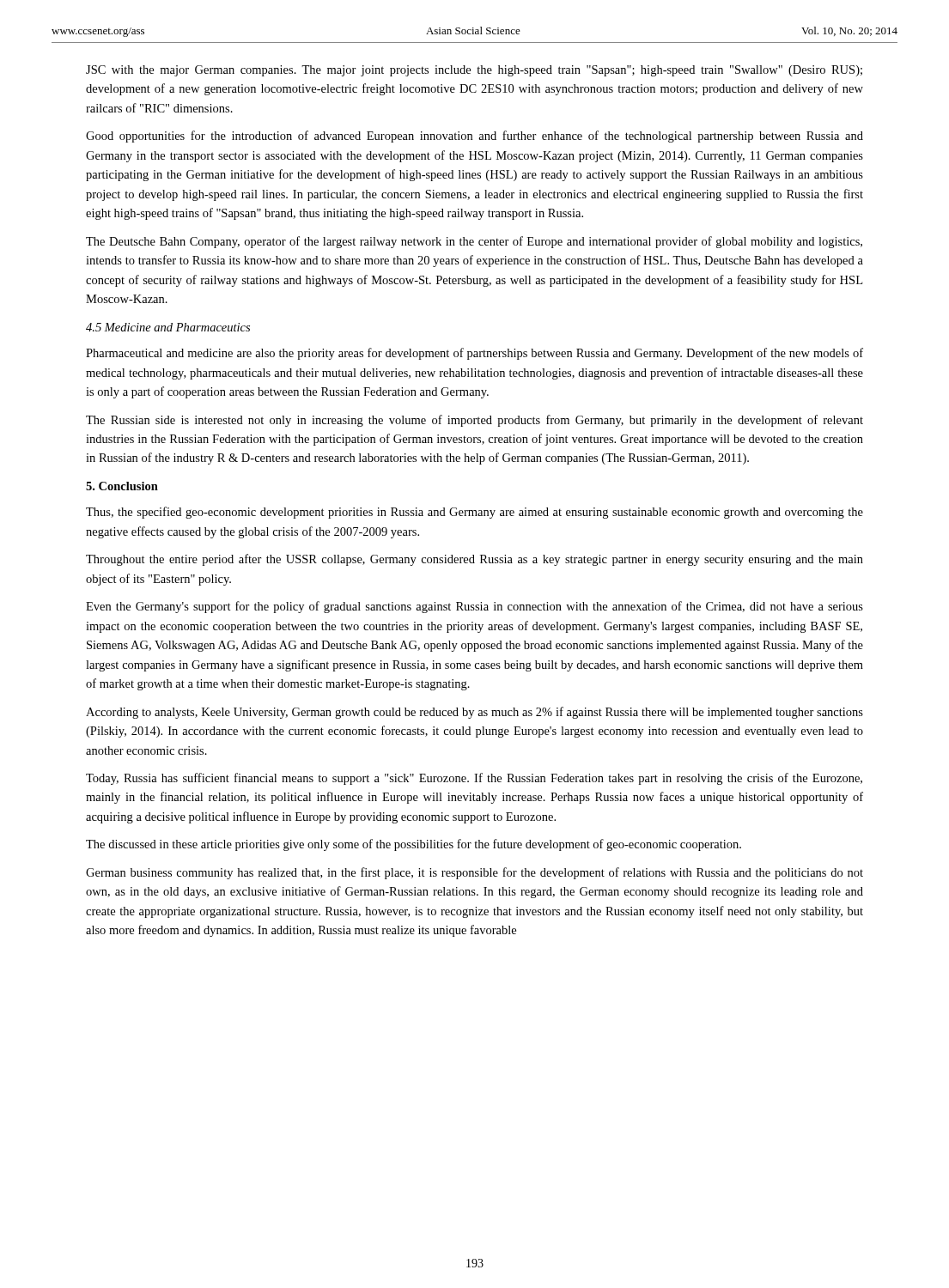Select the text block with the text "Thus, the specified geo-economic development"
949x1288 pixels.
tap(474, 522)
